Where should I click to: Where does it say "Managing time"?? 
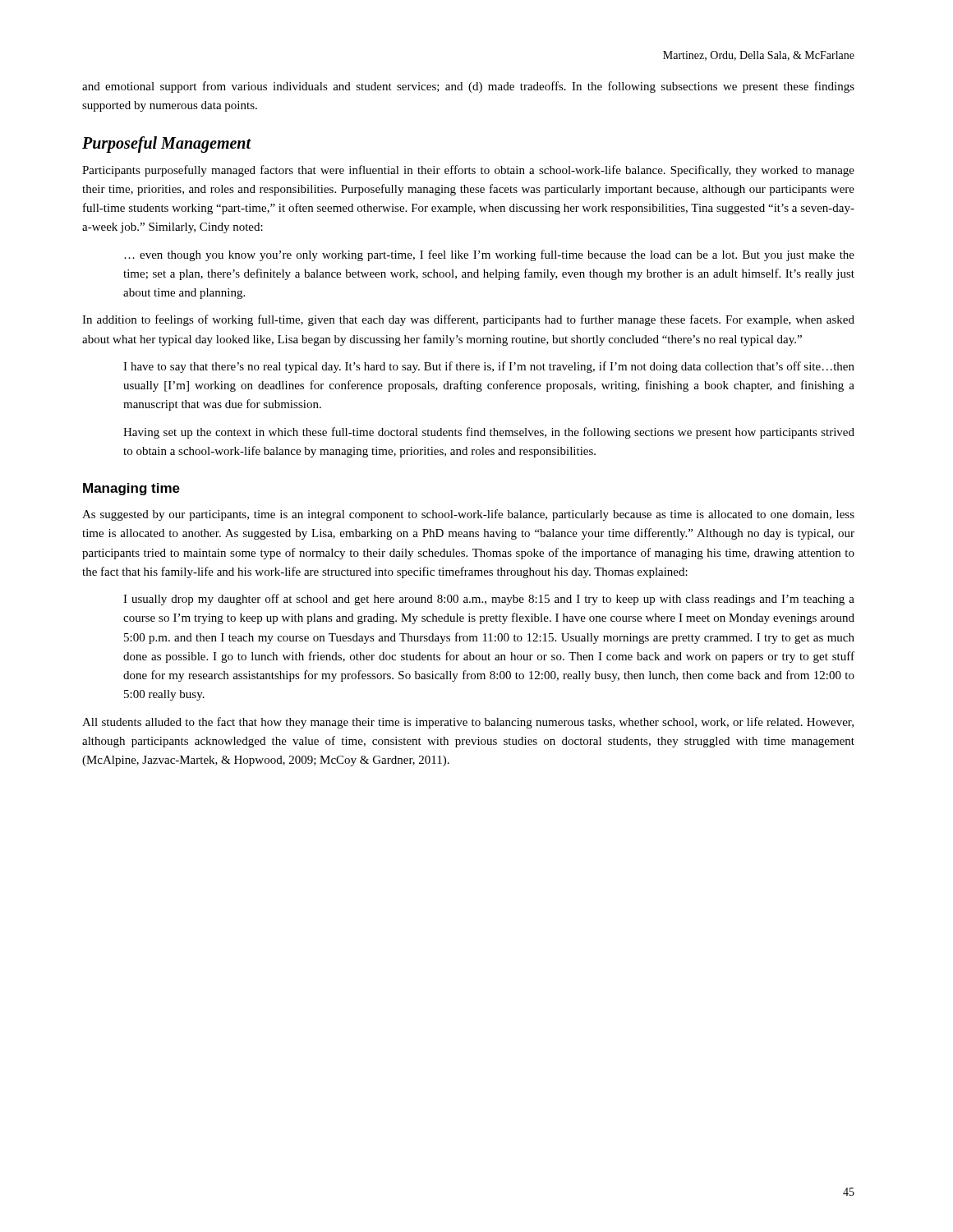[x=131, y=488]
